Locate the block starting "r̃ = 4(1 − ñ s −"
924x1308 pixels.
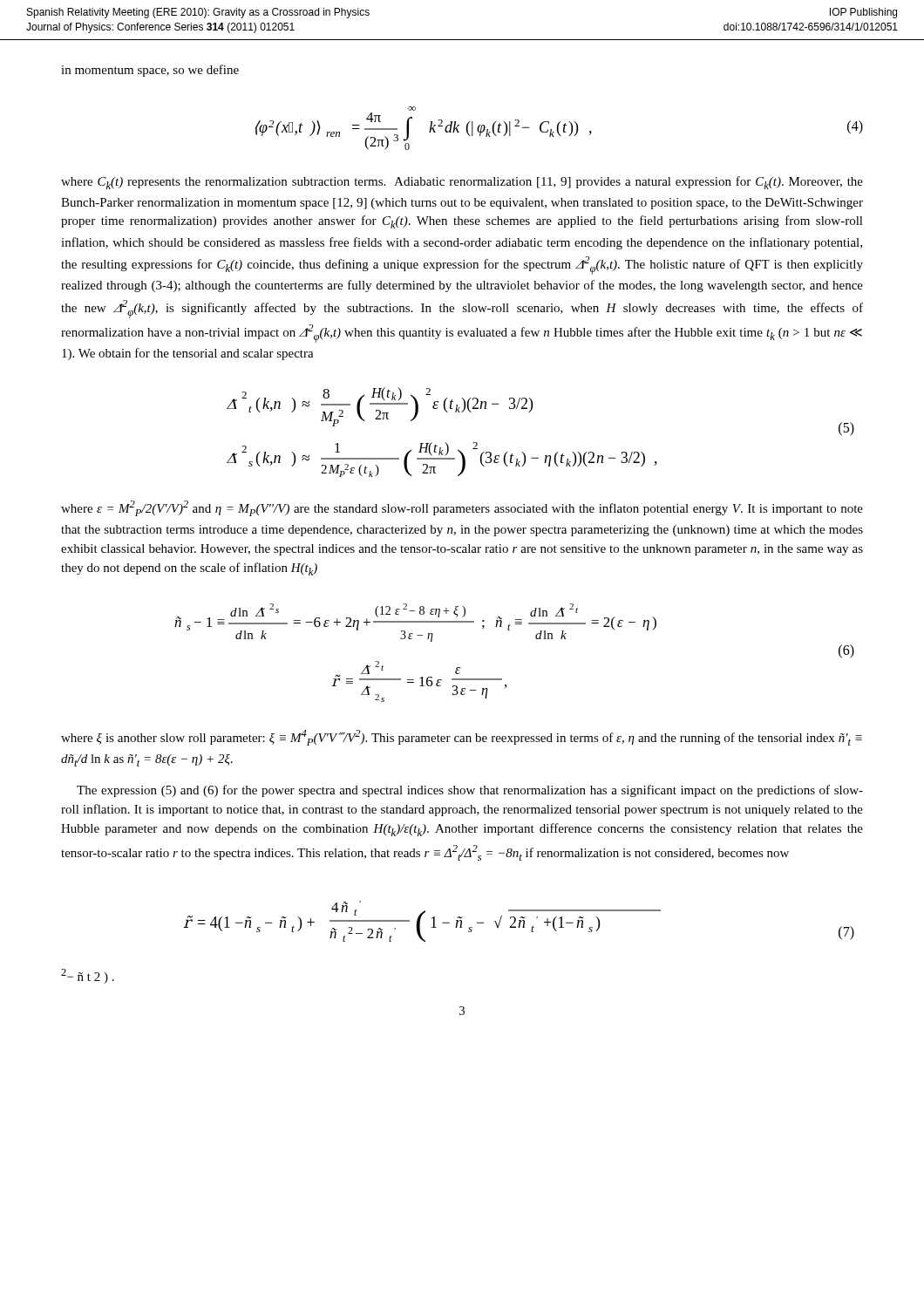tap(462, 932)
